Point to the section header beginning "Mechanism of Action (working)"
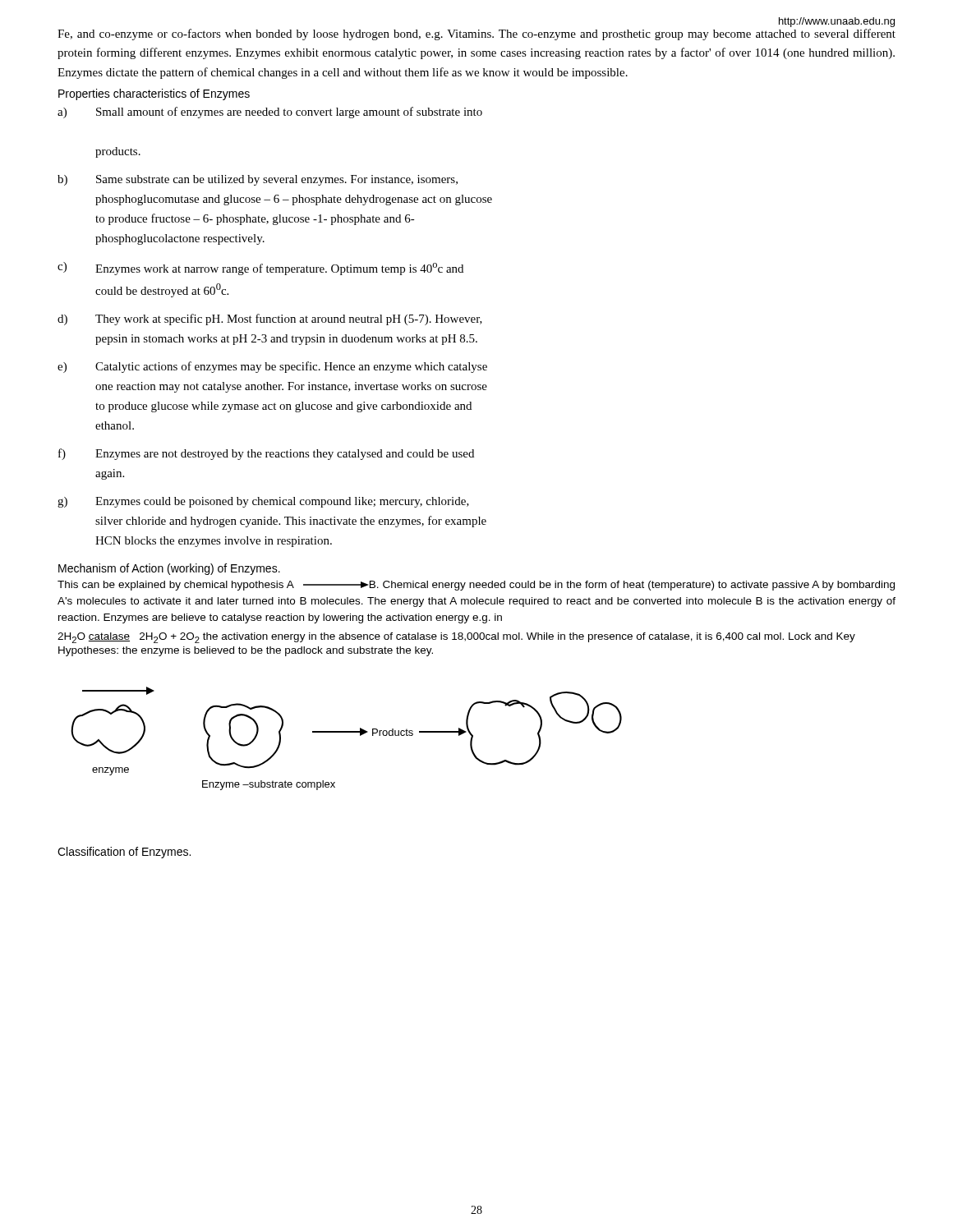Screen dimensions: 1232x953 point(169,569)
